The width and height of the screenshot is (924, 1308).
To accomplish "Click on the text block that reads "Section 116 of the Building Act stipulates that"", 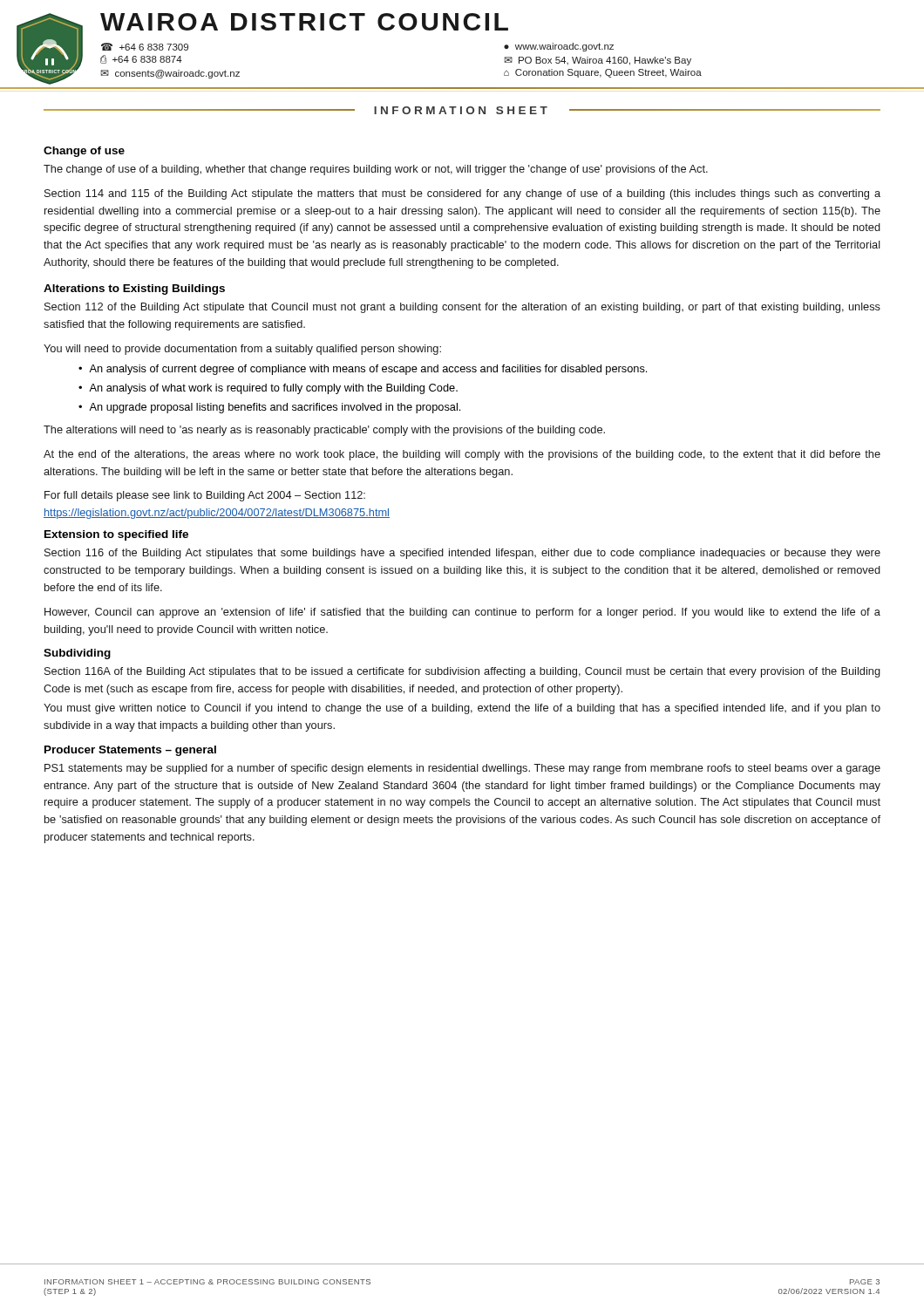I will (x=462, y=570).
